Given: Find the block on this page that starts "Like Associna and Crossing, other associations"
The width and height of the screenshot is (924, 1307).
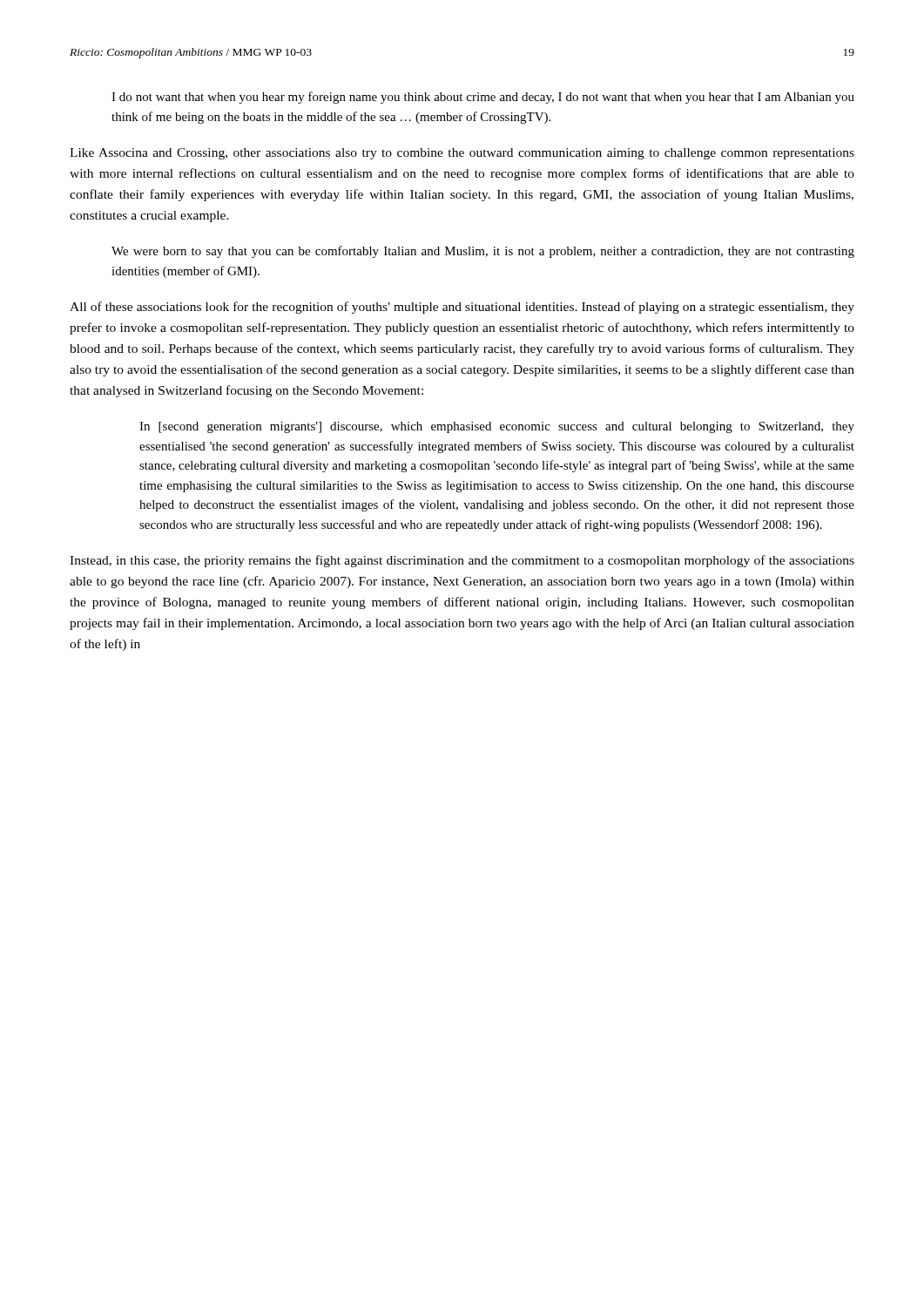Looking at the screenshot, I should [x=462, y=183].
